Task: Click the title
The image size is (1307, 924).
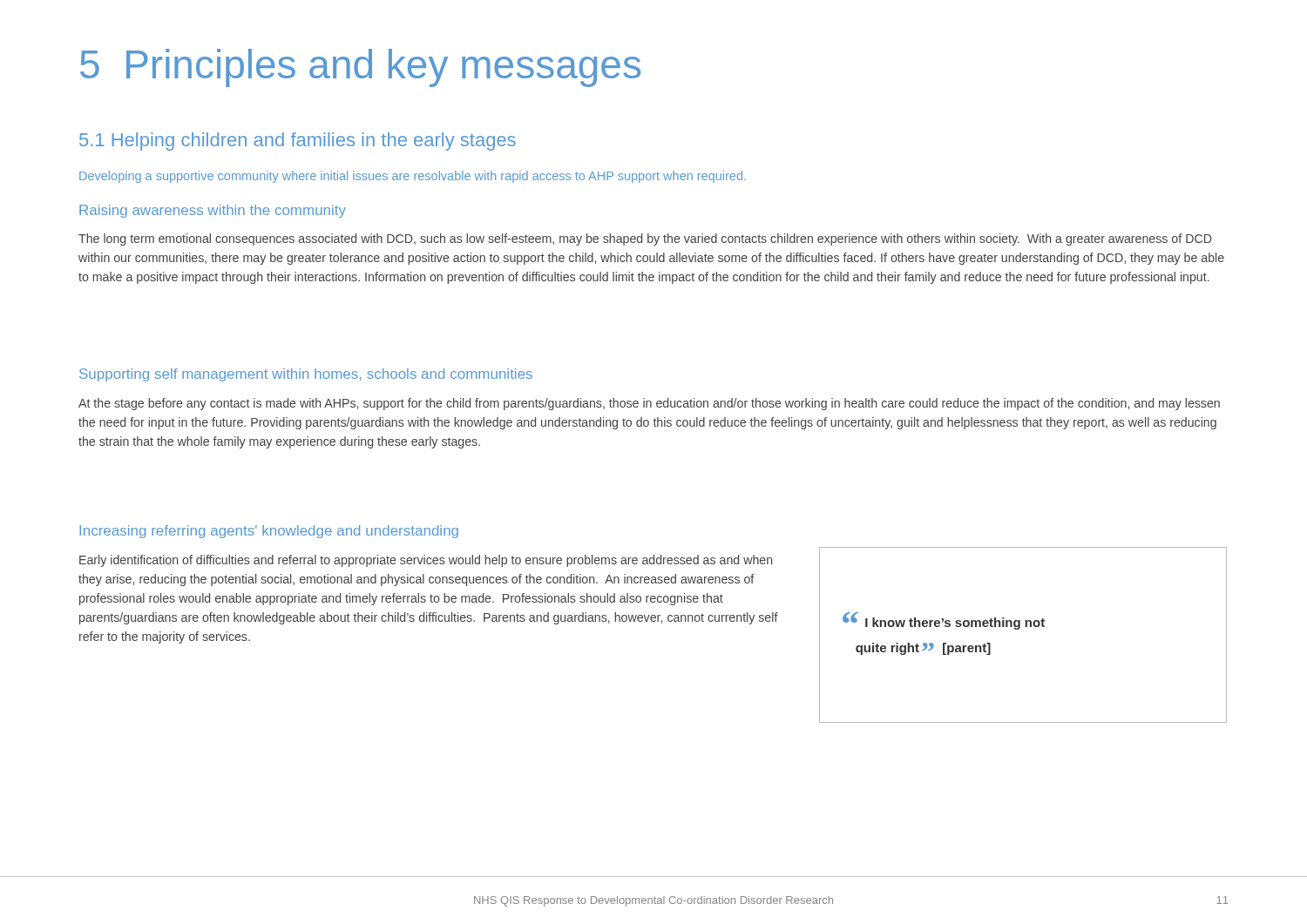Action: (654, 65)
